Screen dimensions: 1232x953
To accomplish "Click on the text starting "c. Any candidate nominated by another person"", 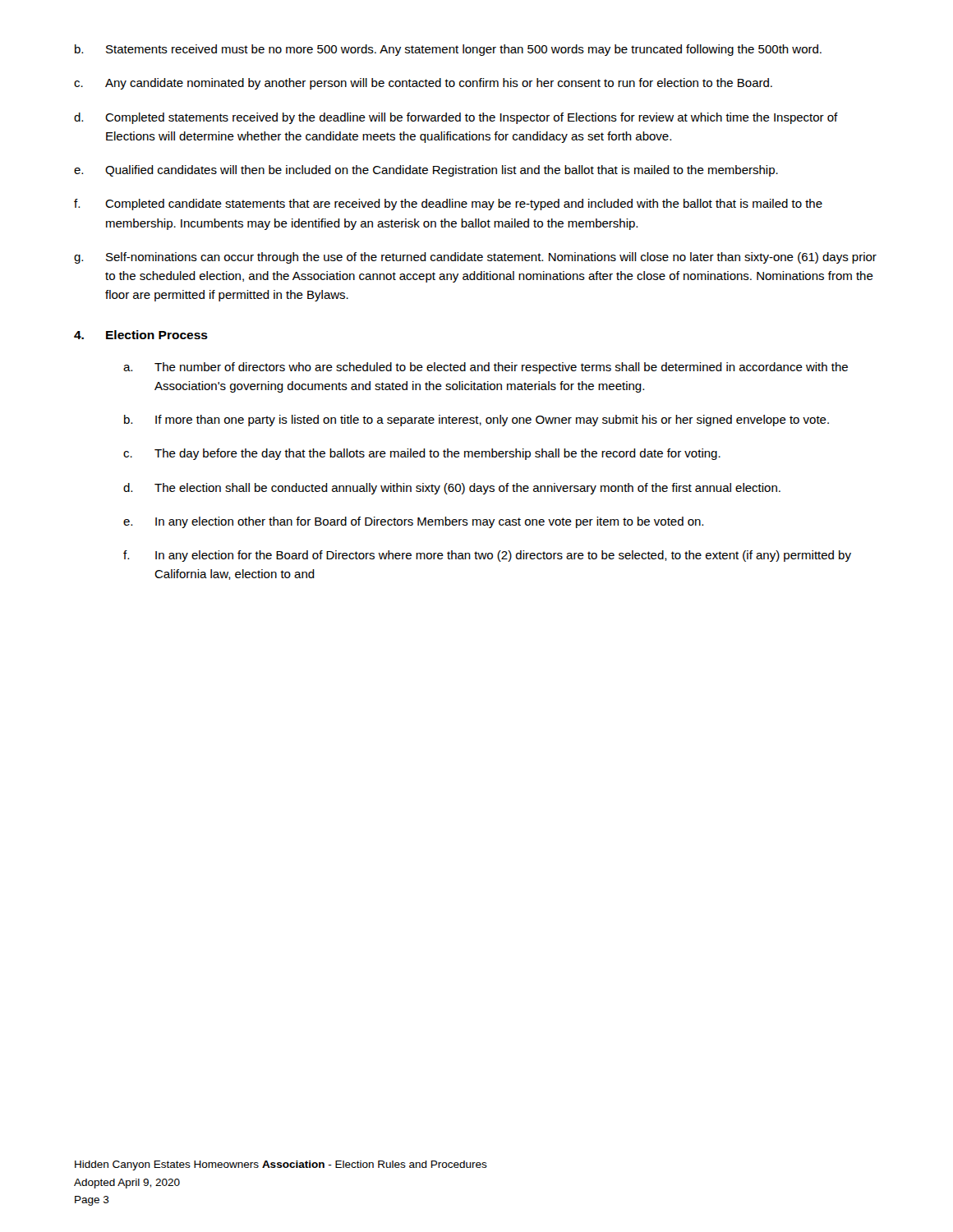I will click(476, 83).
